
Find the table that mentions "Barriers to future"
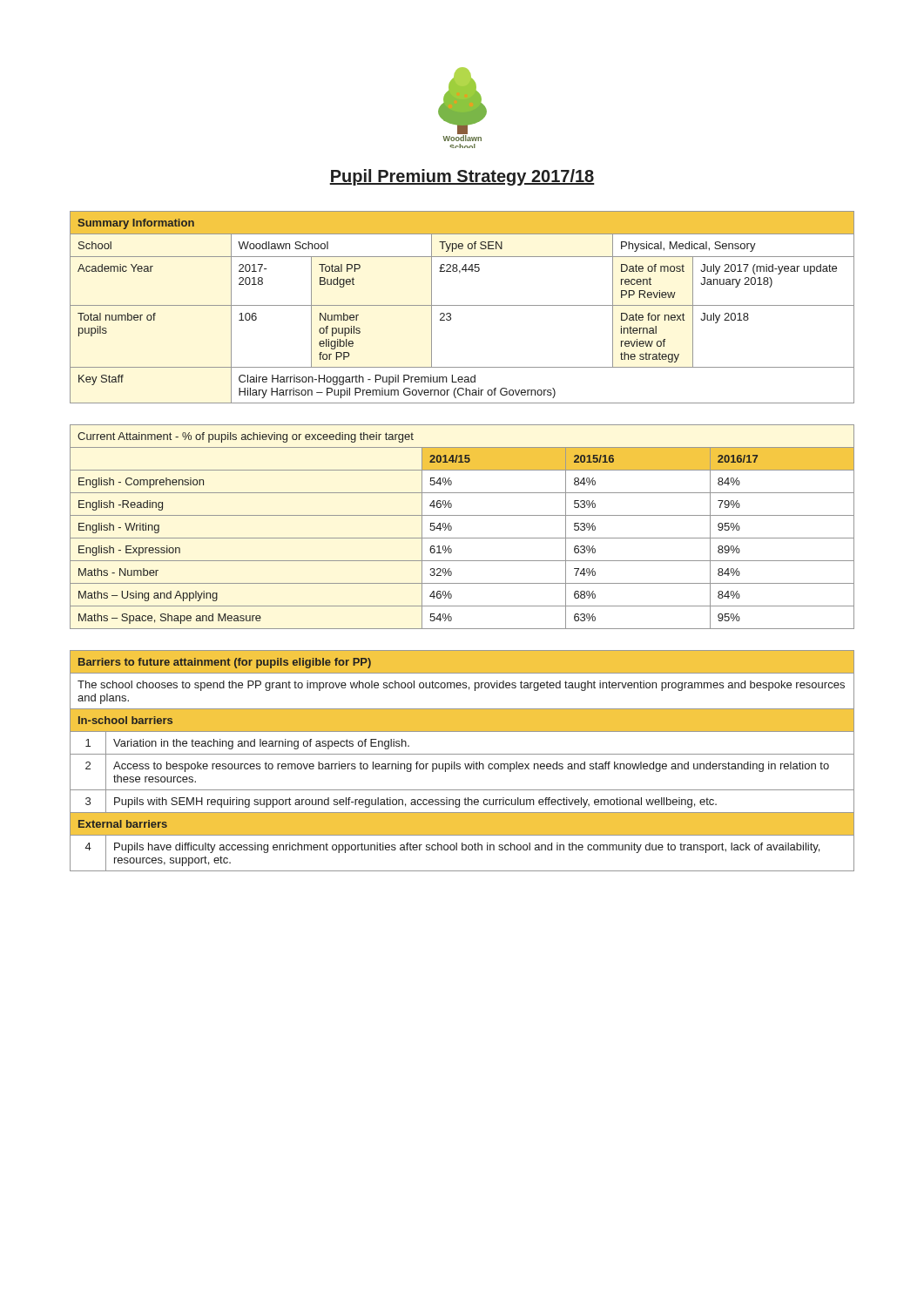click(x=462, y=761)
